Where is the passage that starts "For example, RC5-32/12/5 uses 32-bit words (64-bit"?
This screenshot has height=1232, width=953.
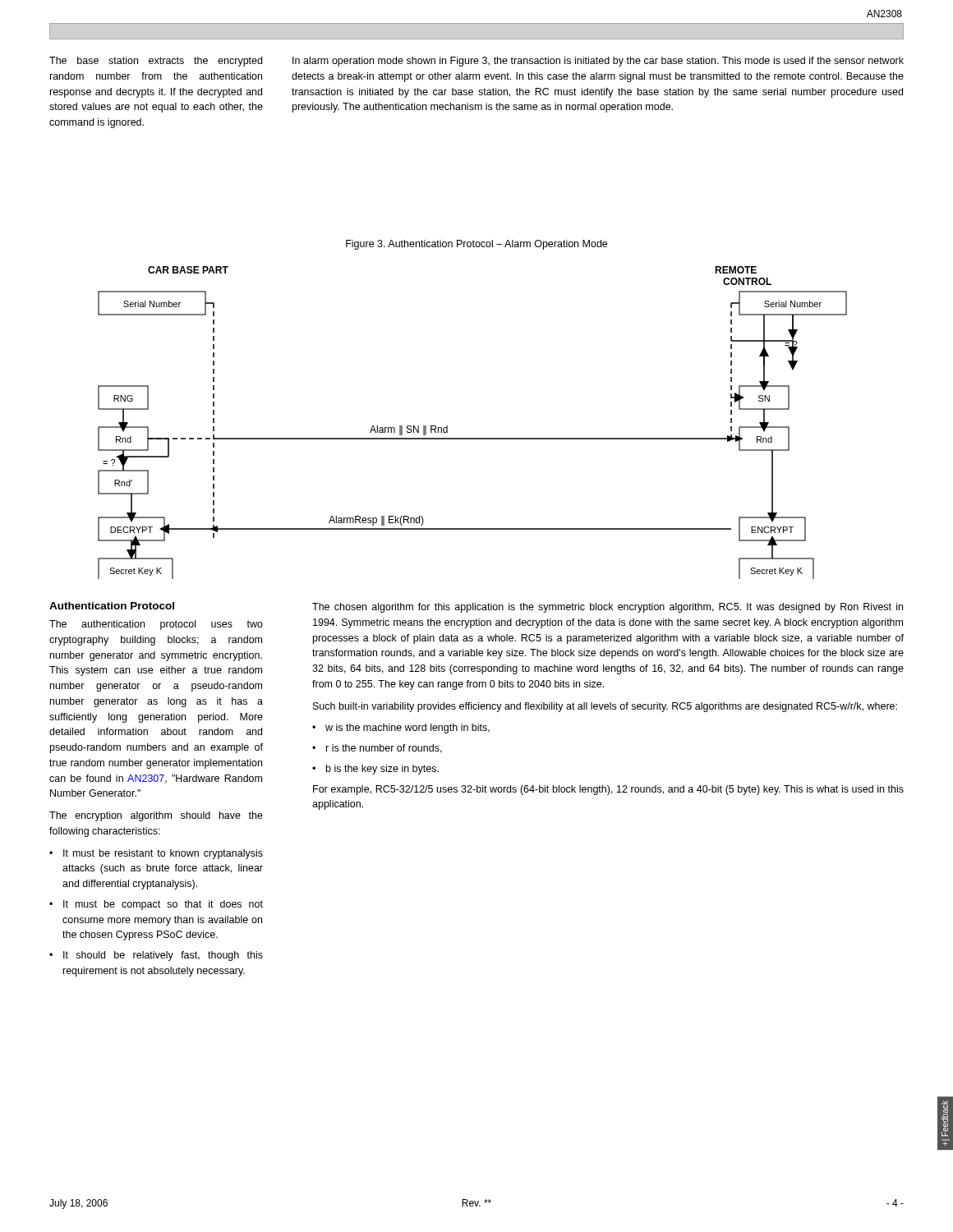[x=608, y=797]
